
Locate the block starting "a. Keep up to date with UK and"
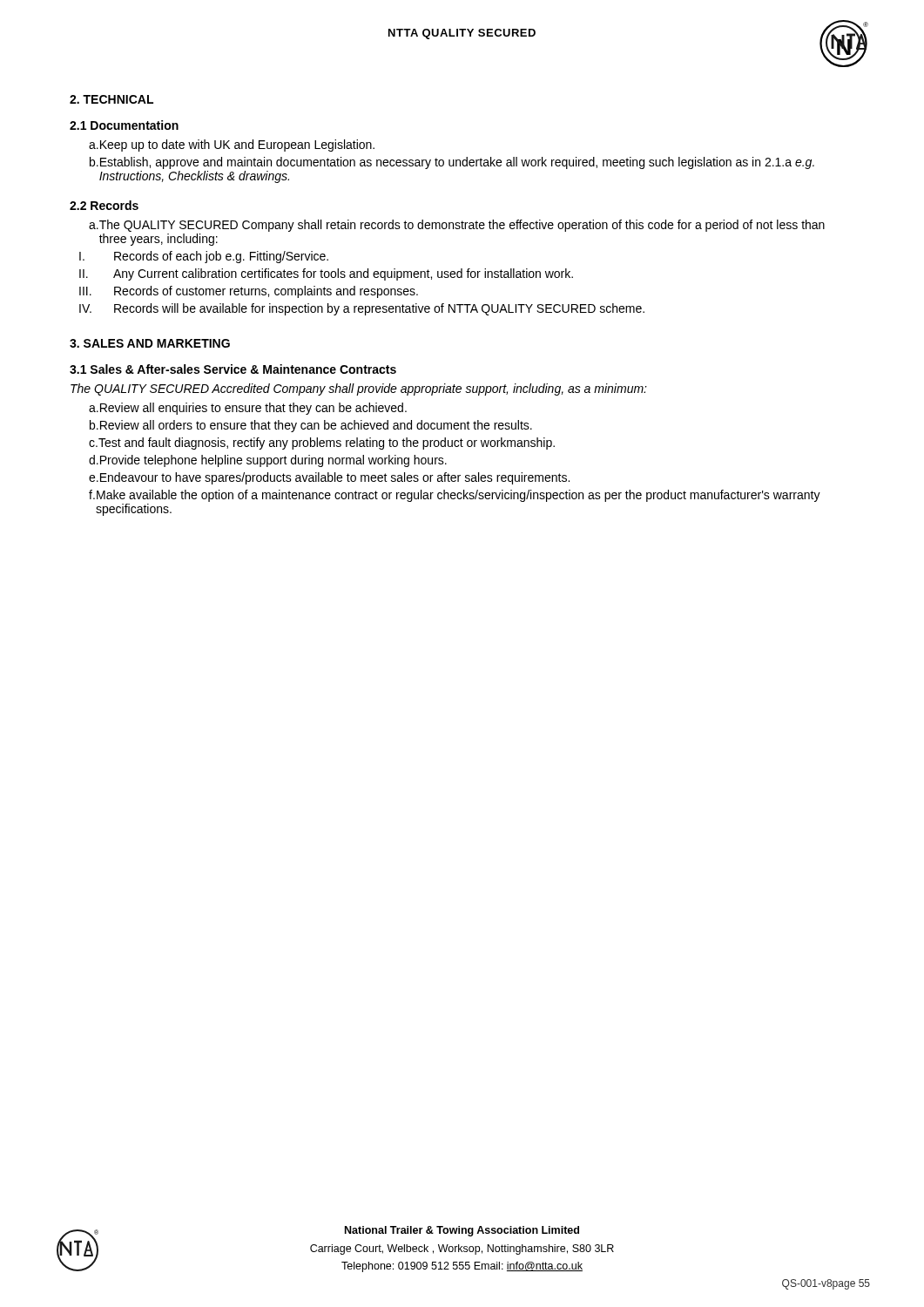232,146
